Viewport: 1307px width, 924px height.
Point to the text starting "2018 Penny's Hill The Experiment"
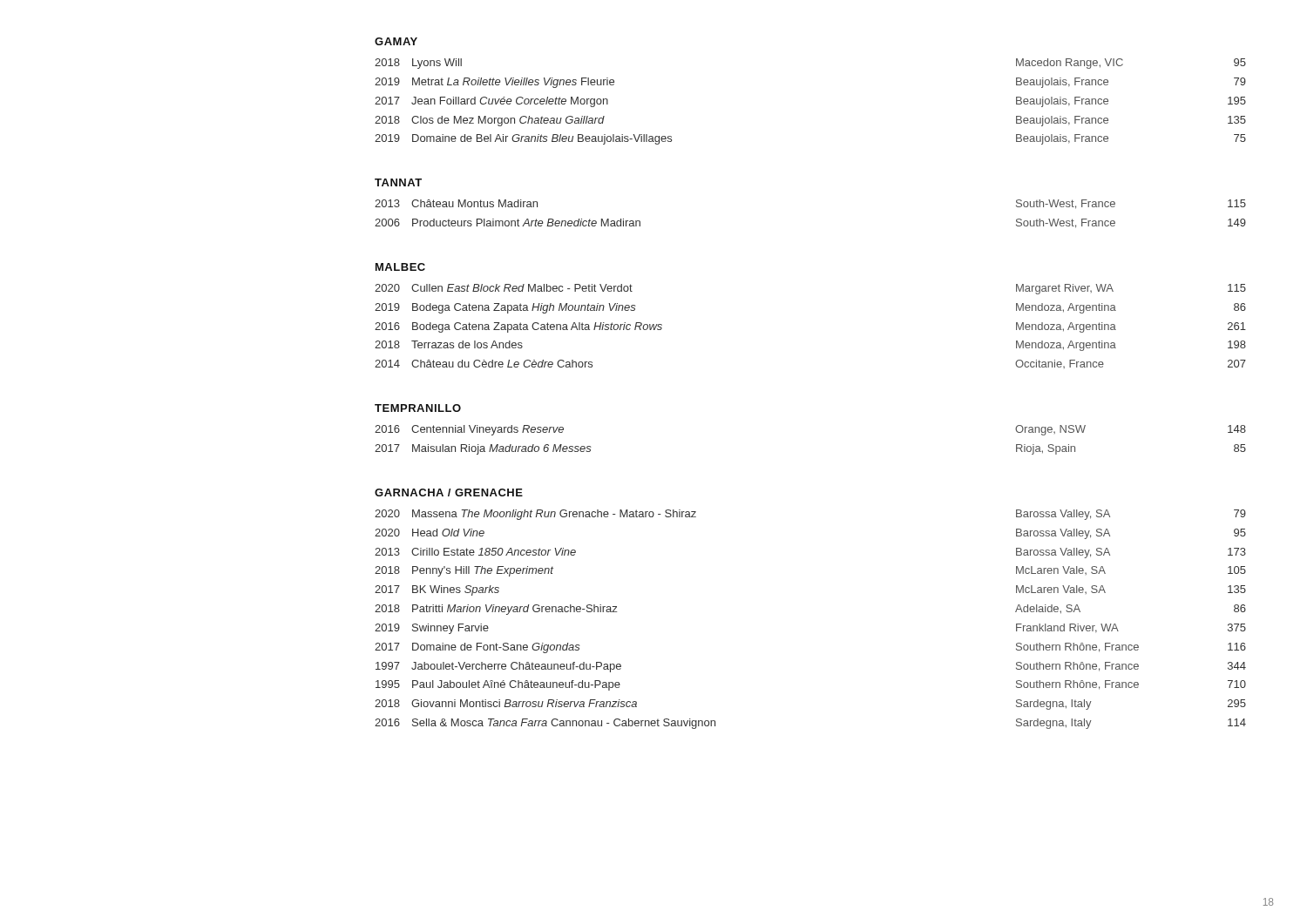pyautogui.click(x=386, y=571)
